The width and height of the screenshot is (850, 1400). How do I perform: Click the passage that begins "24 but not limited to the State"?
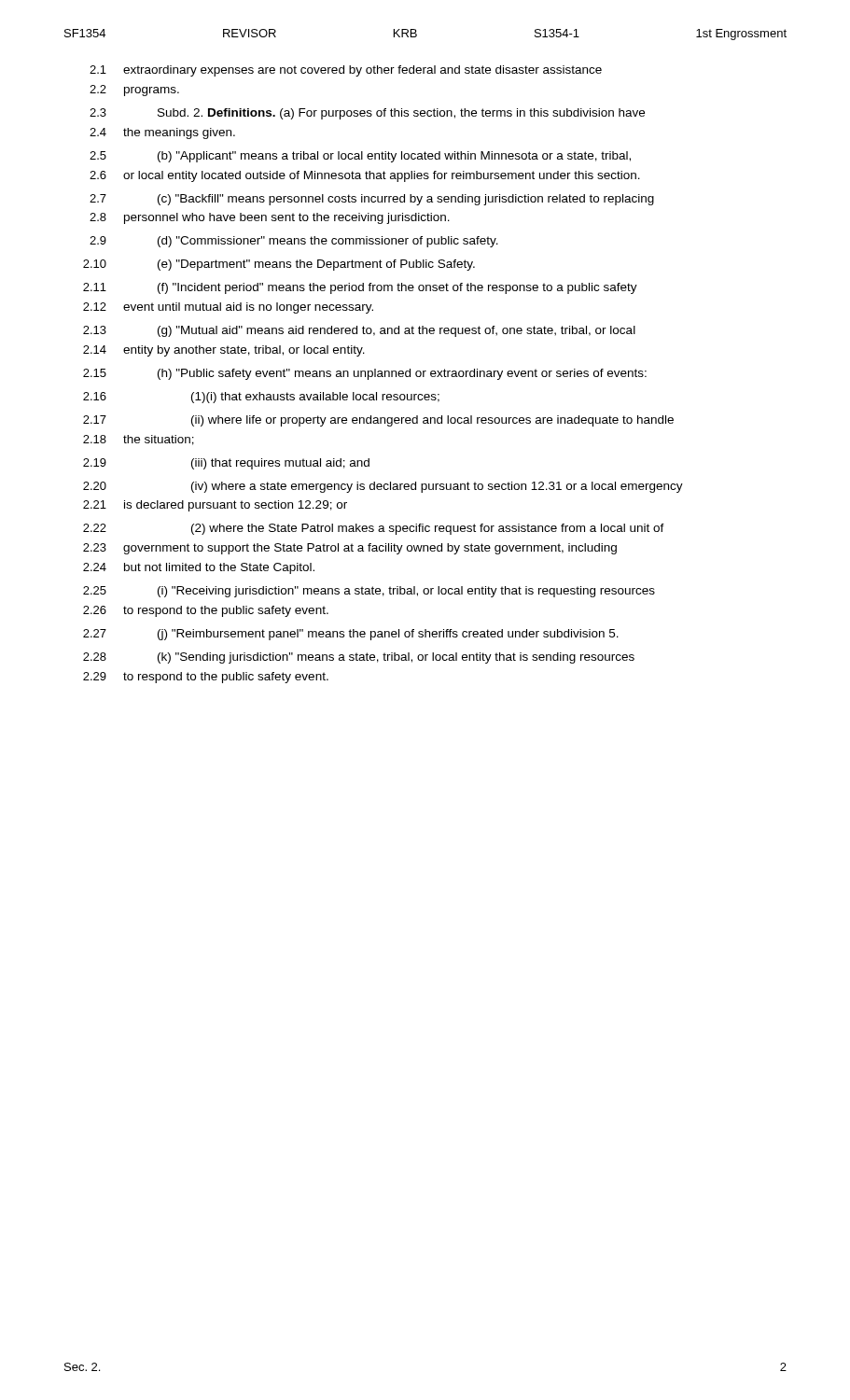click(x=199, y=568)
